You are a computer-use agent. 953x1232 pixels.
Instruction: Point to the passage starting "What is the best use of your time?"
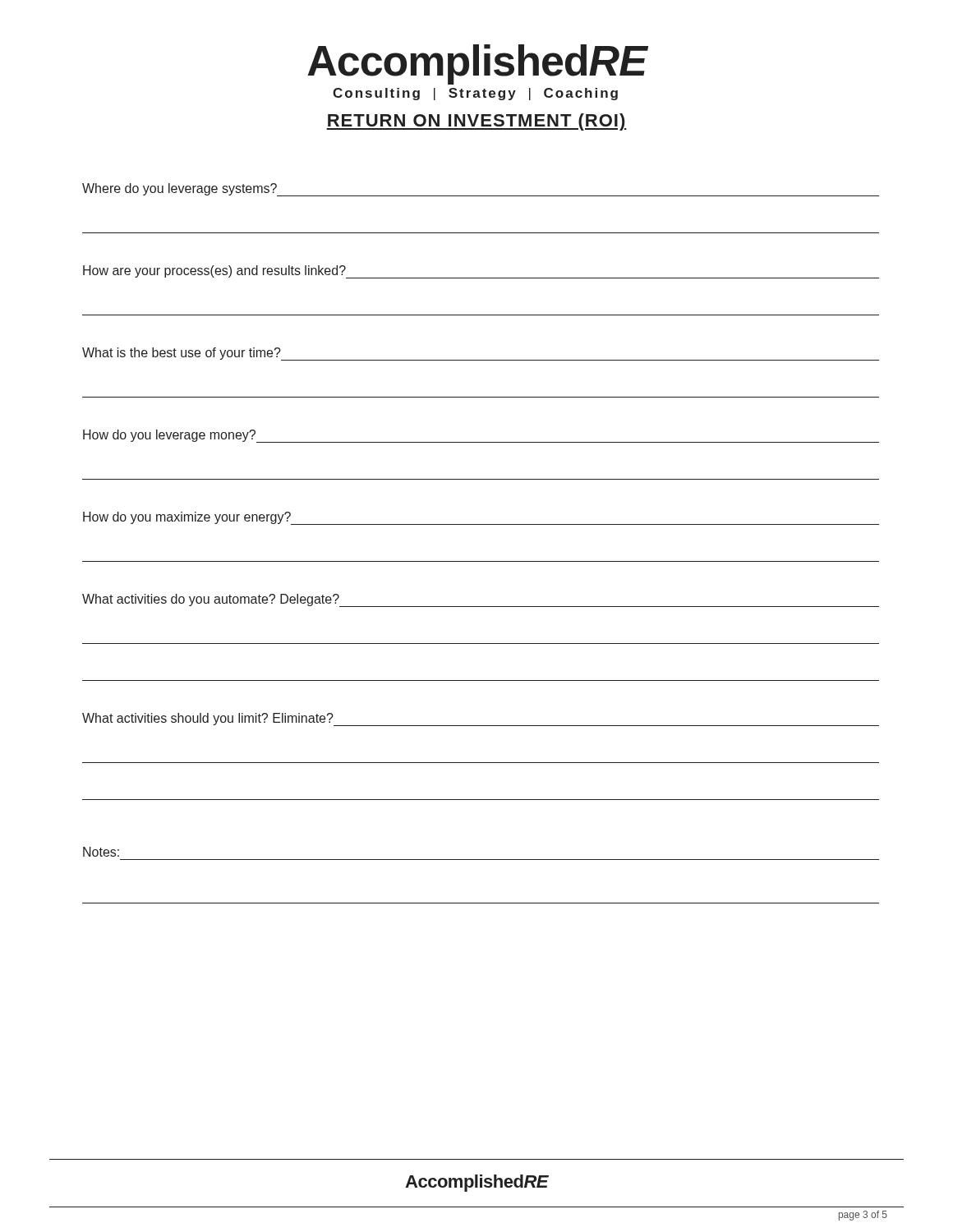click(481, 370)
